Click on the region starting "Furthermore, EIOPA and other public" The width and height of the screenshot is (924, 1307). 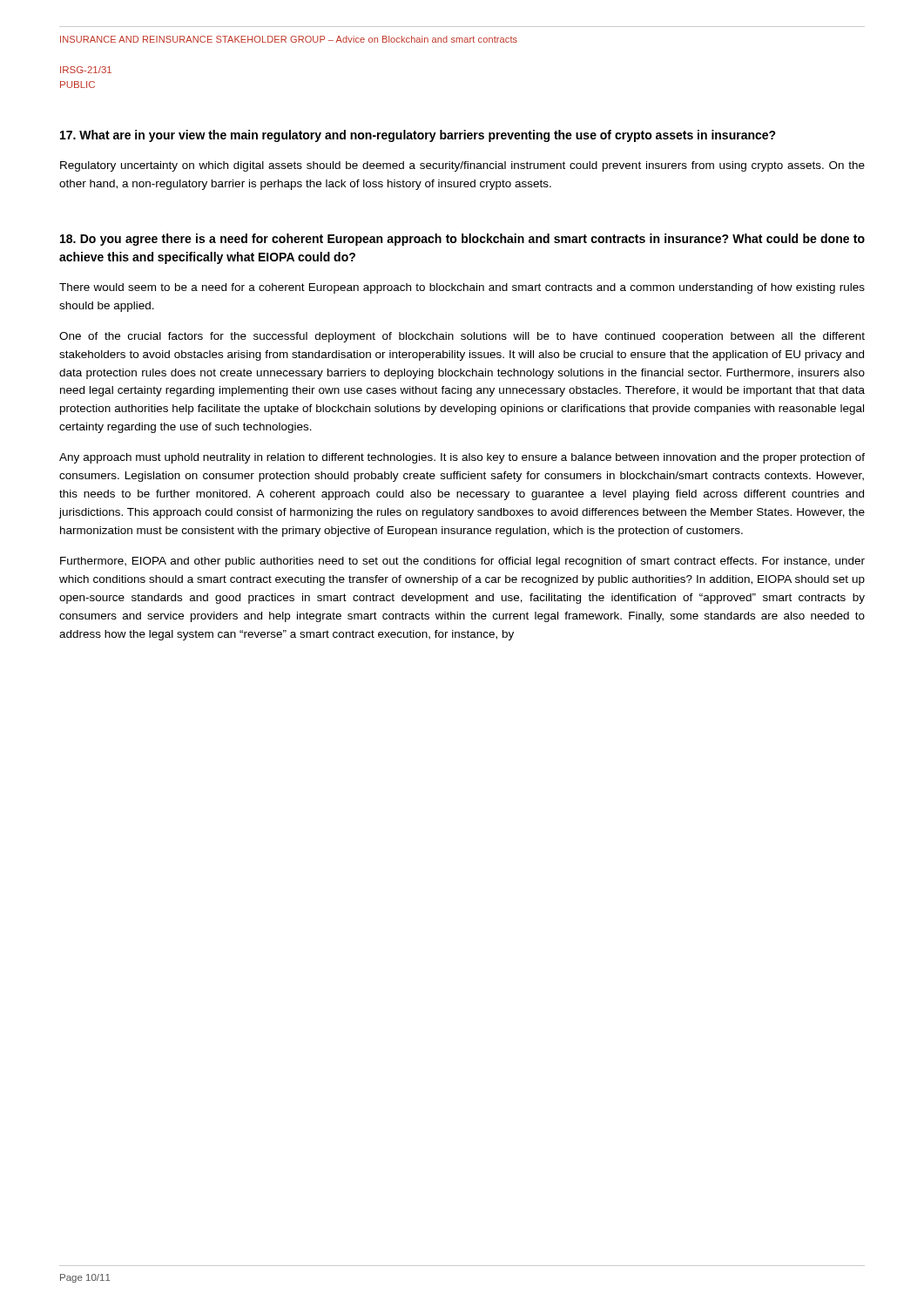coord(462,597)
